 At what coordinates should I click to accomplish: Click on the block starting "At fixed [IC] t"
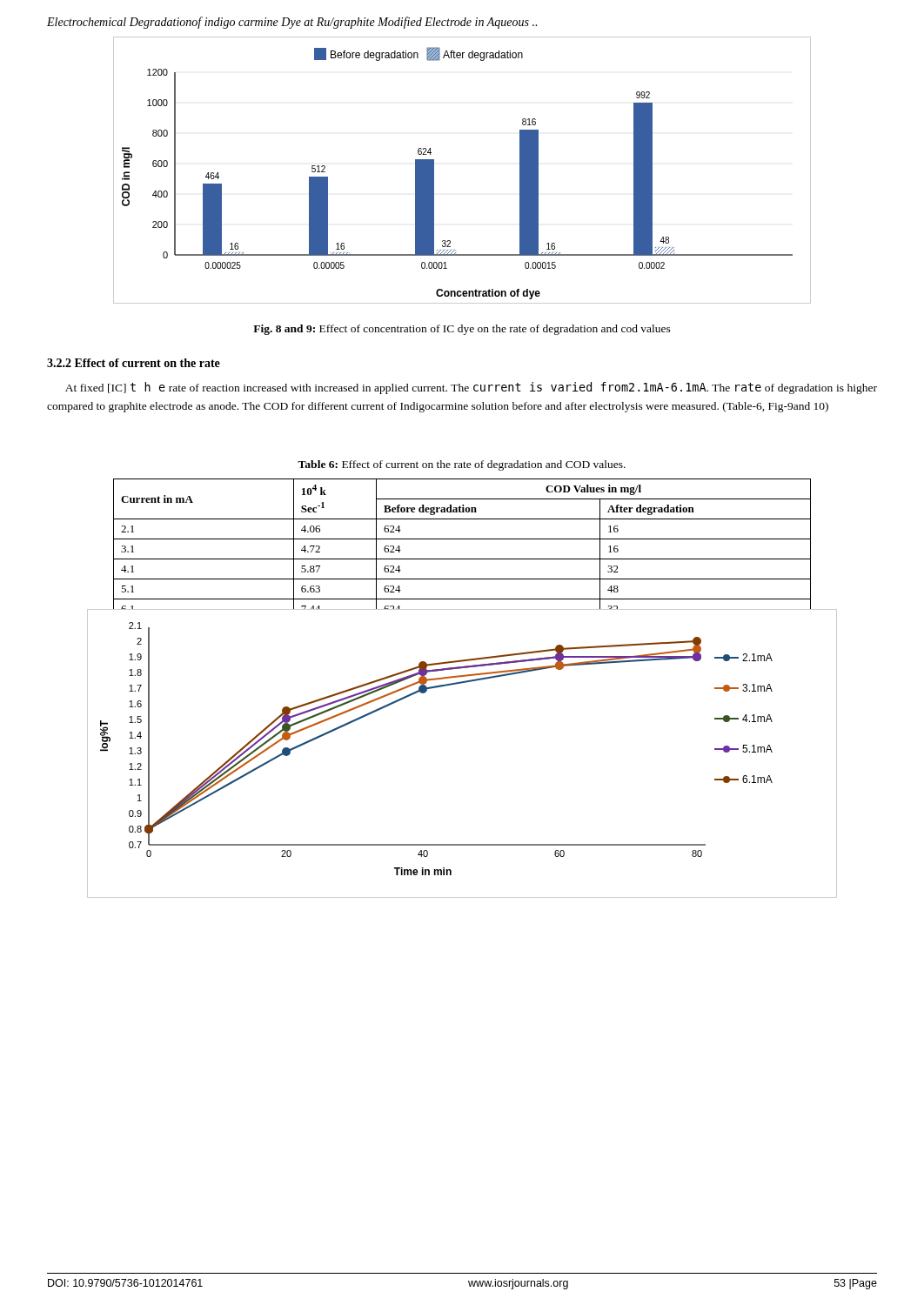click(462, 396)
